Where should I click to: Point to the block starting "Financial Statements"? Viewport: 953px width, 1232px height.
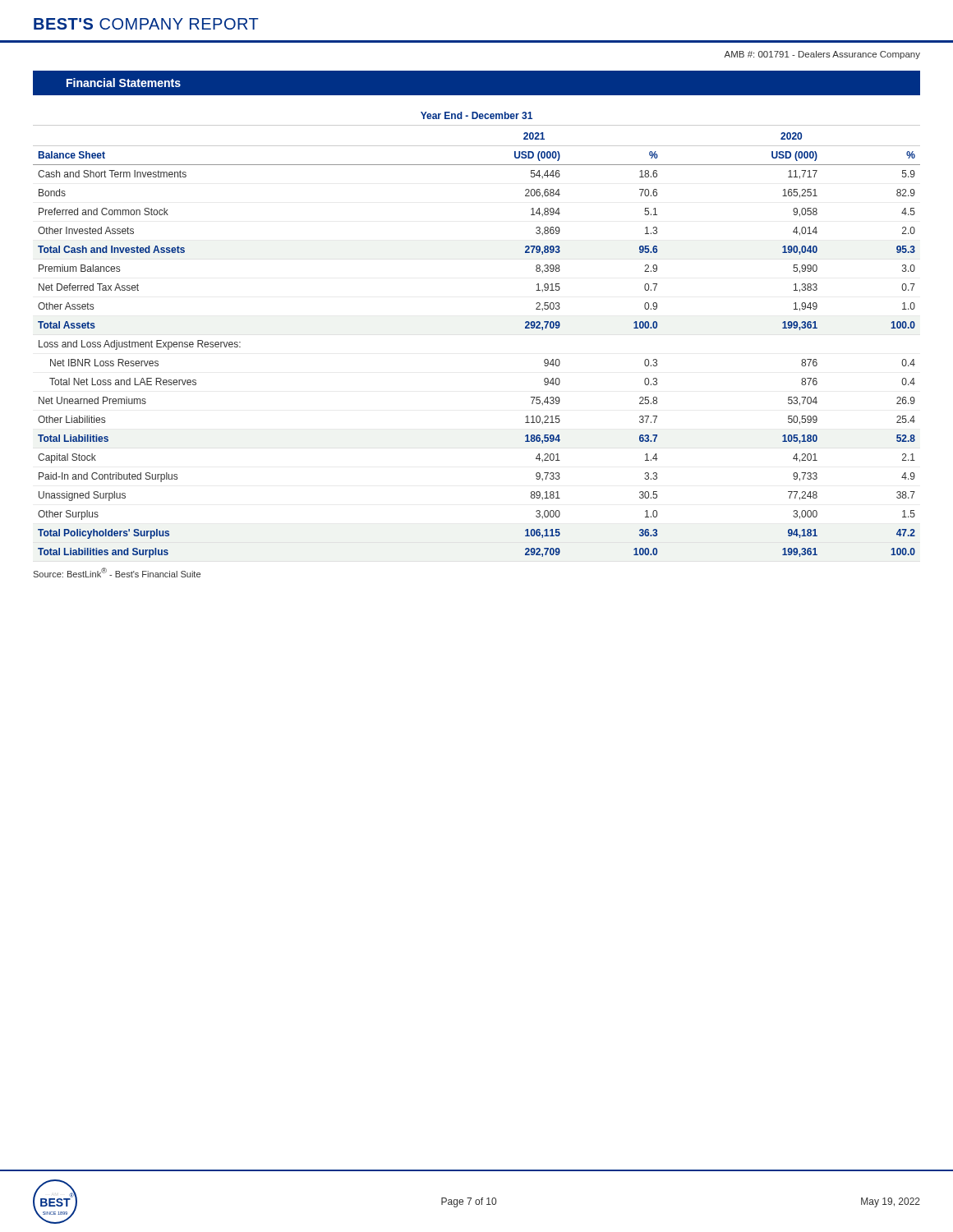[123, 83]
